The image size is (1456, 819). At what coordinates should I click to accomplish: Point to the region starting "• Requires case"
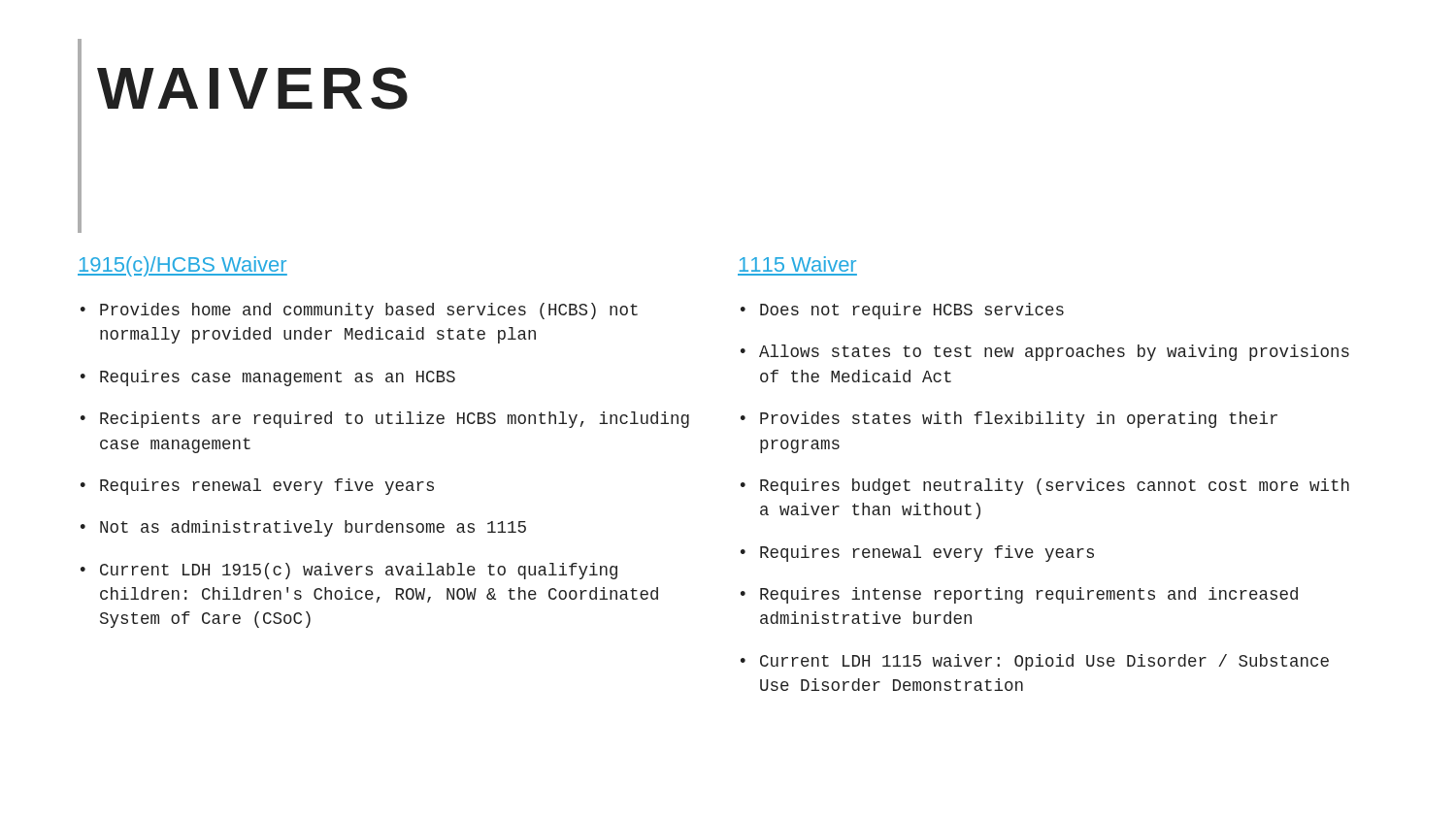388,378
